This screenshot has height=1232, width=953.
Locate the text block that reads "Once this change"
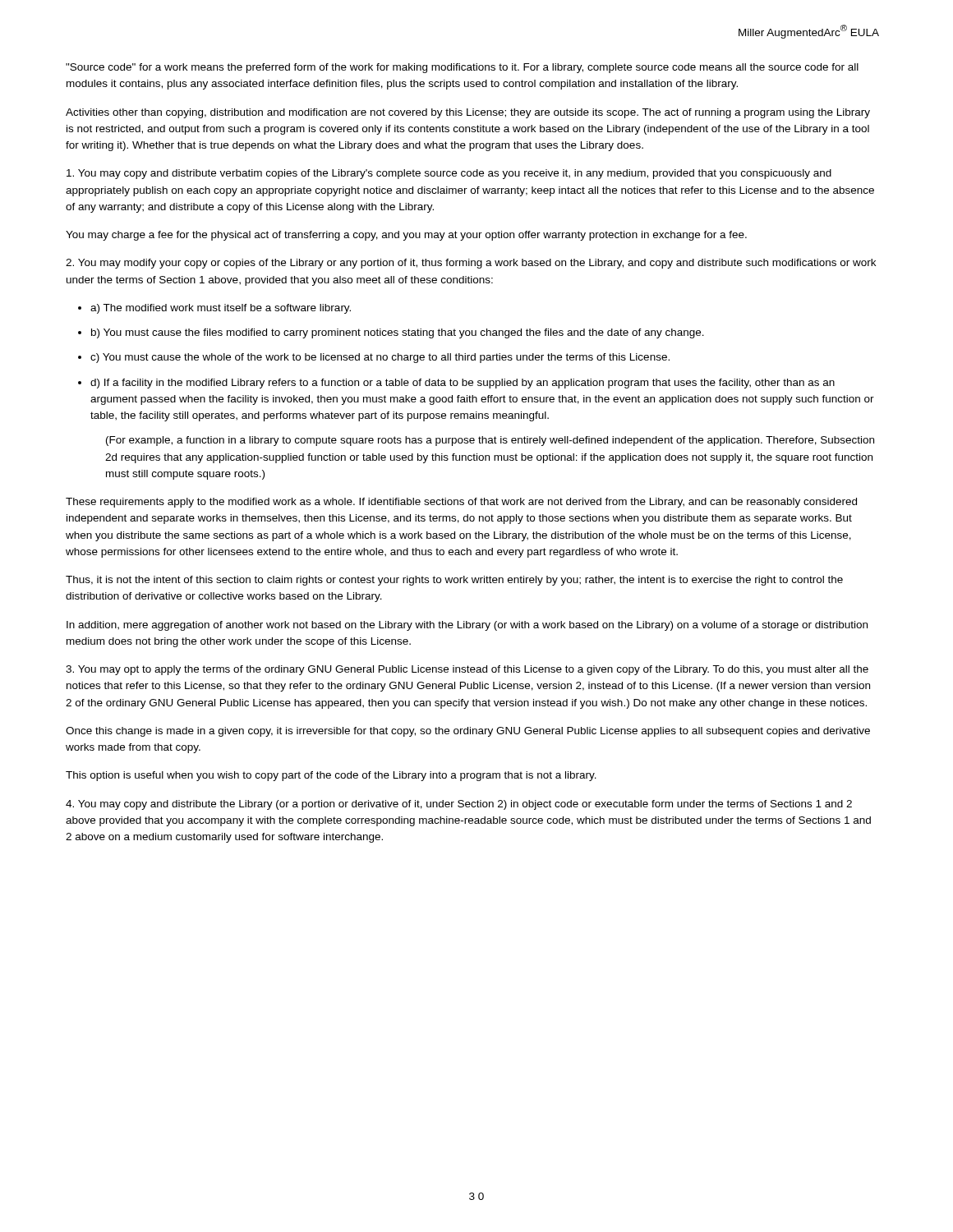[472, 739]
